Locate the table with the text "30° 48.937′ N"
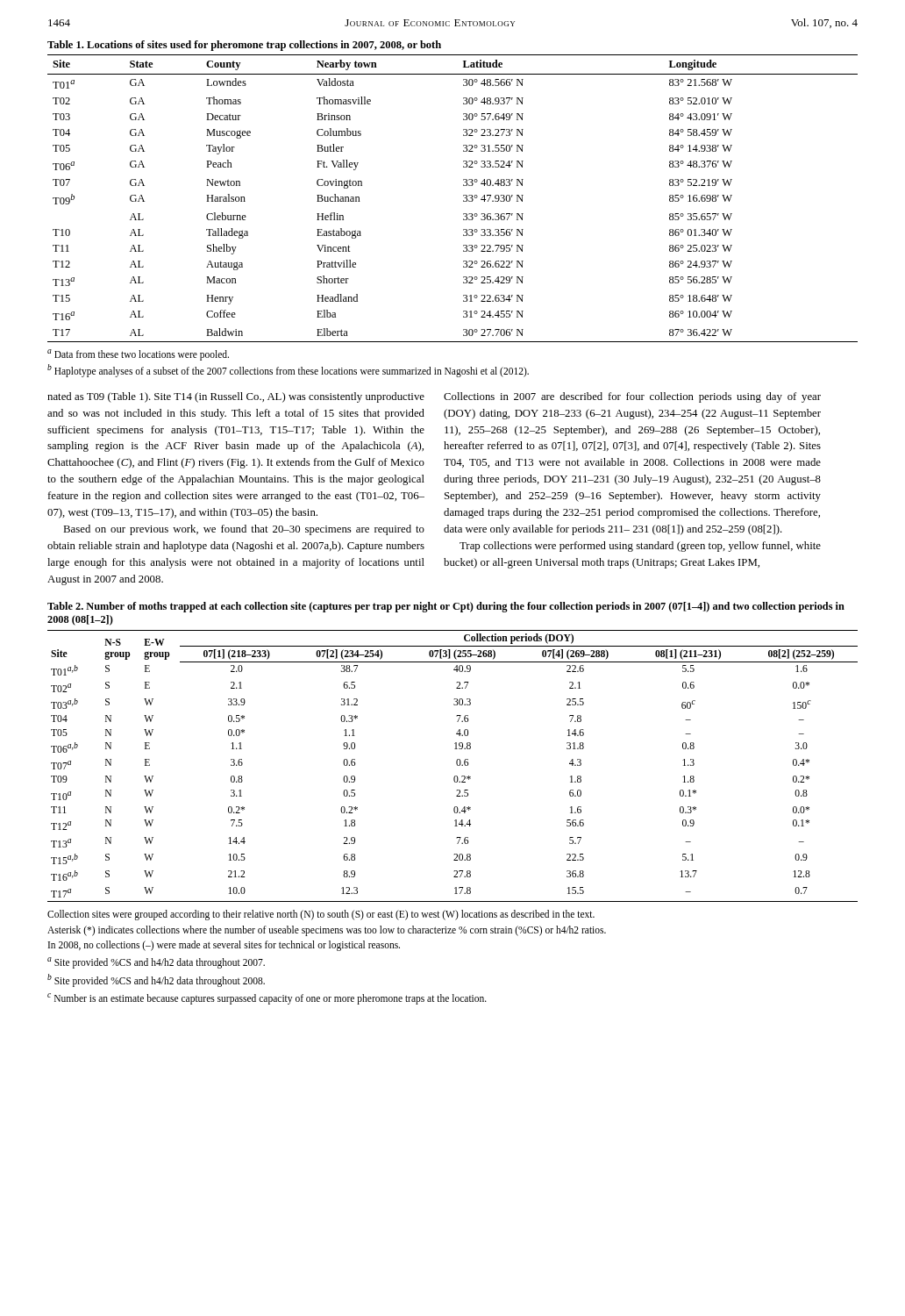Viewport: 905px width, 1316px height. [452, 198]
